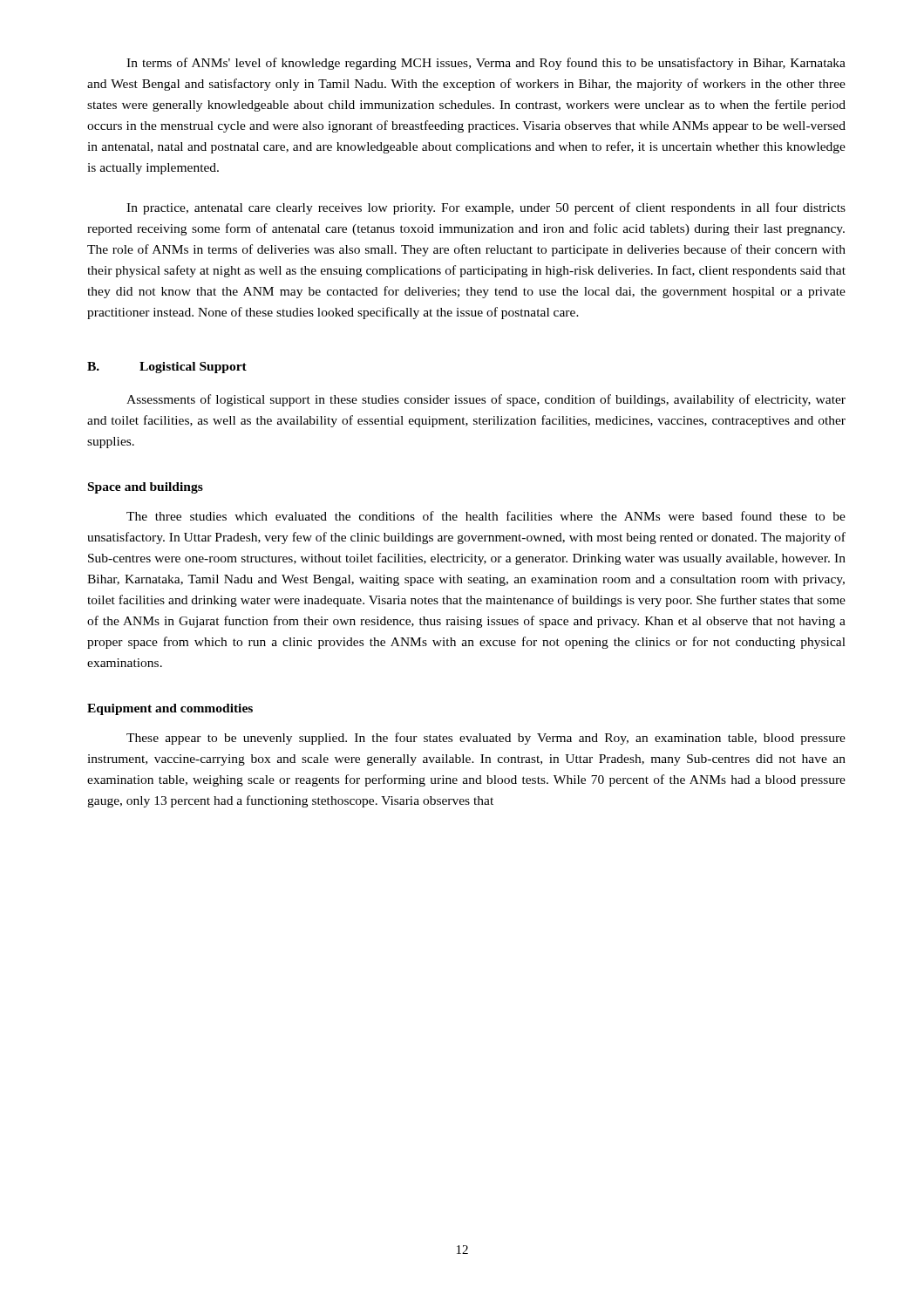Locate the text "B. Logistical Support"
Screen dimensions: 1308x924
pos(167,366)
